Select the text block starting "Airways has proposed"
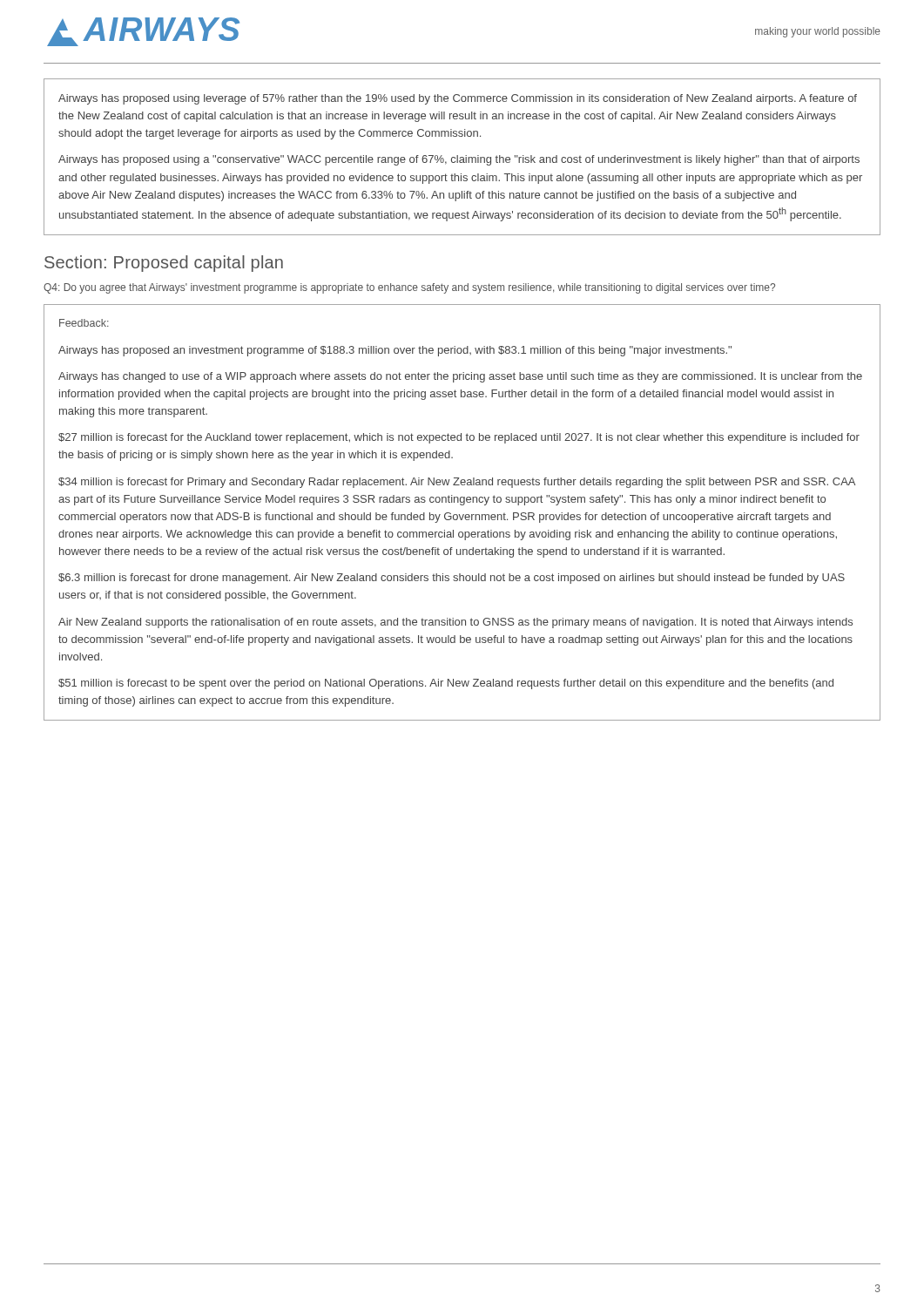Screen dimensions: 1307x924 [462, 157]
